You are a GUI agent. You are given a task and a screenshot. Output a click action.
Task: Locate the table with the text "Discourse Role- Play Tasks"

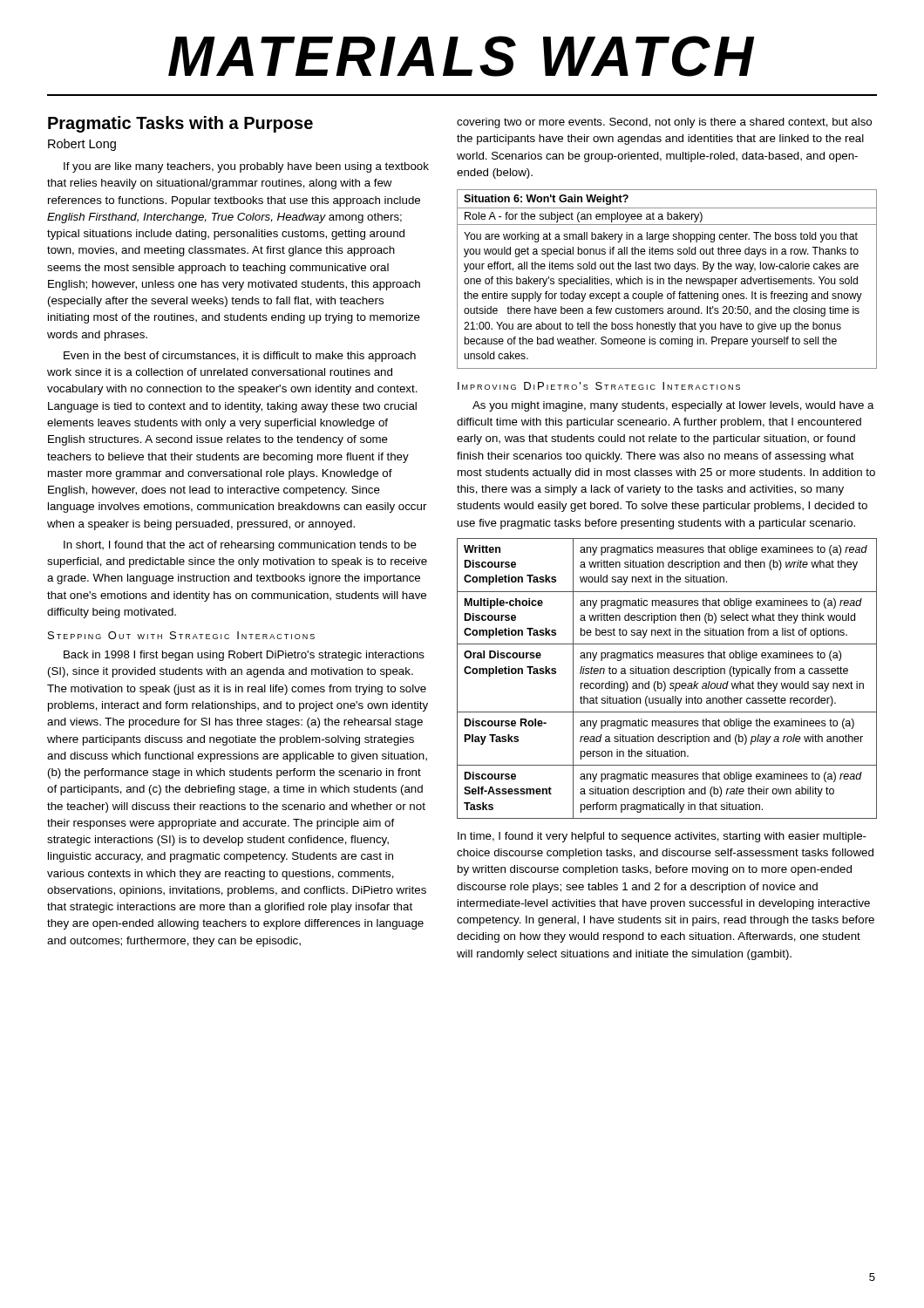point(667,678)
